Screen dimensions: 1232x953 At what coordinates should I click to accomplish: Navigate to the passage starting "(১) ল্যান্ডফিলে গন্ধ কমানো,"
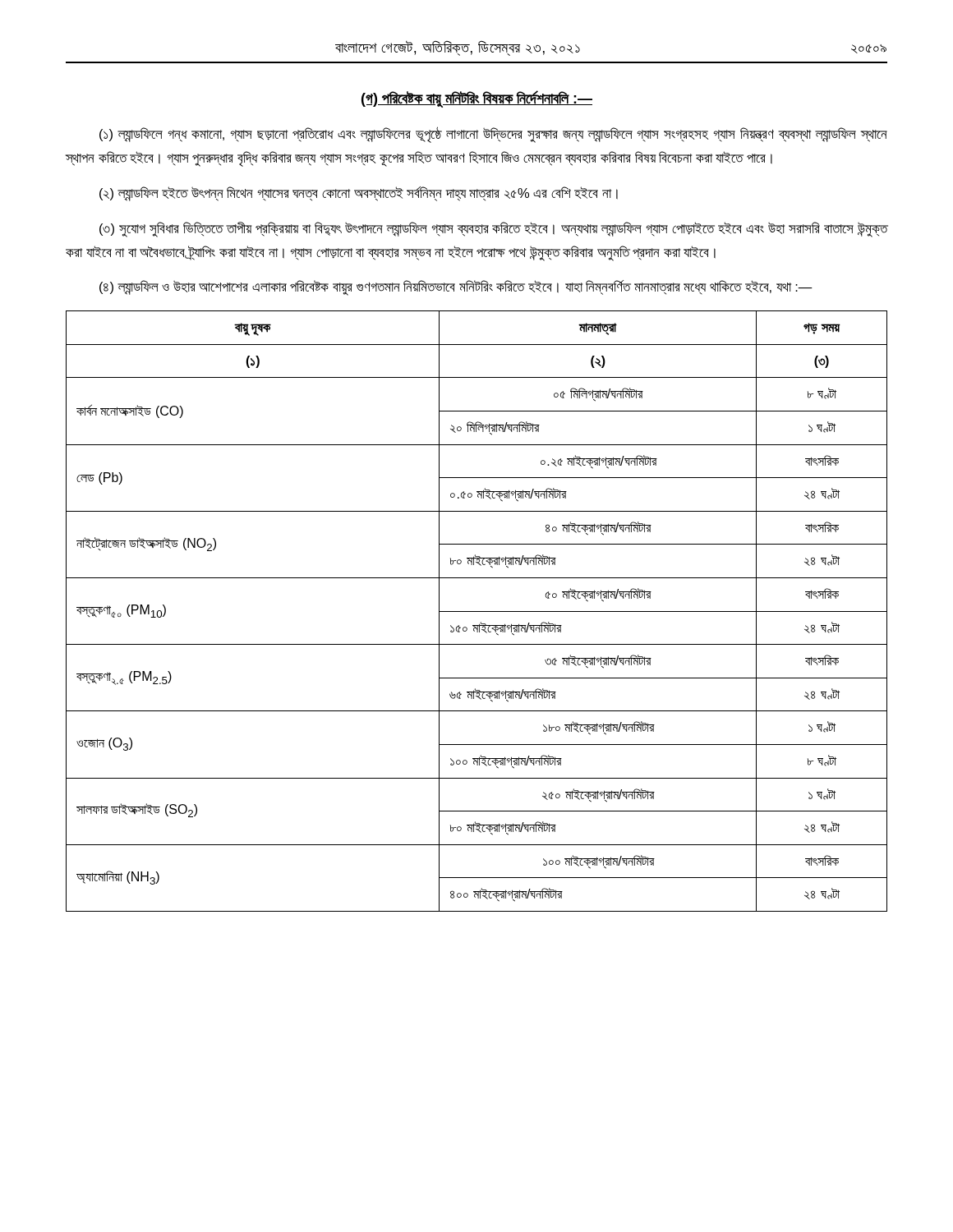click(476, 146)
